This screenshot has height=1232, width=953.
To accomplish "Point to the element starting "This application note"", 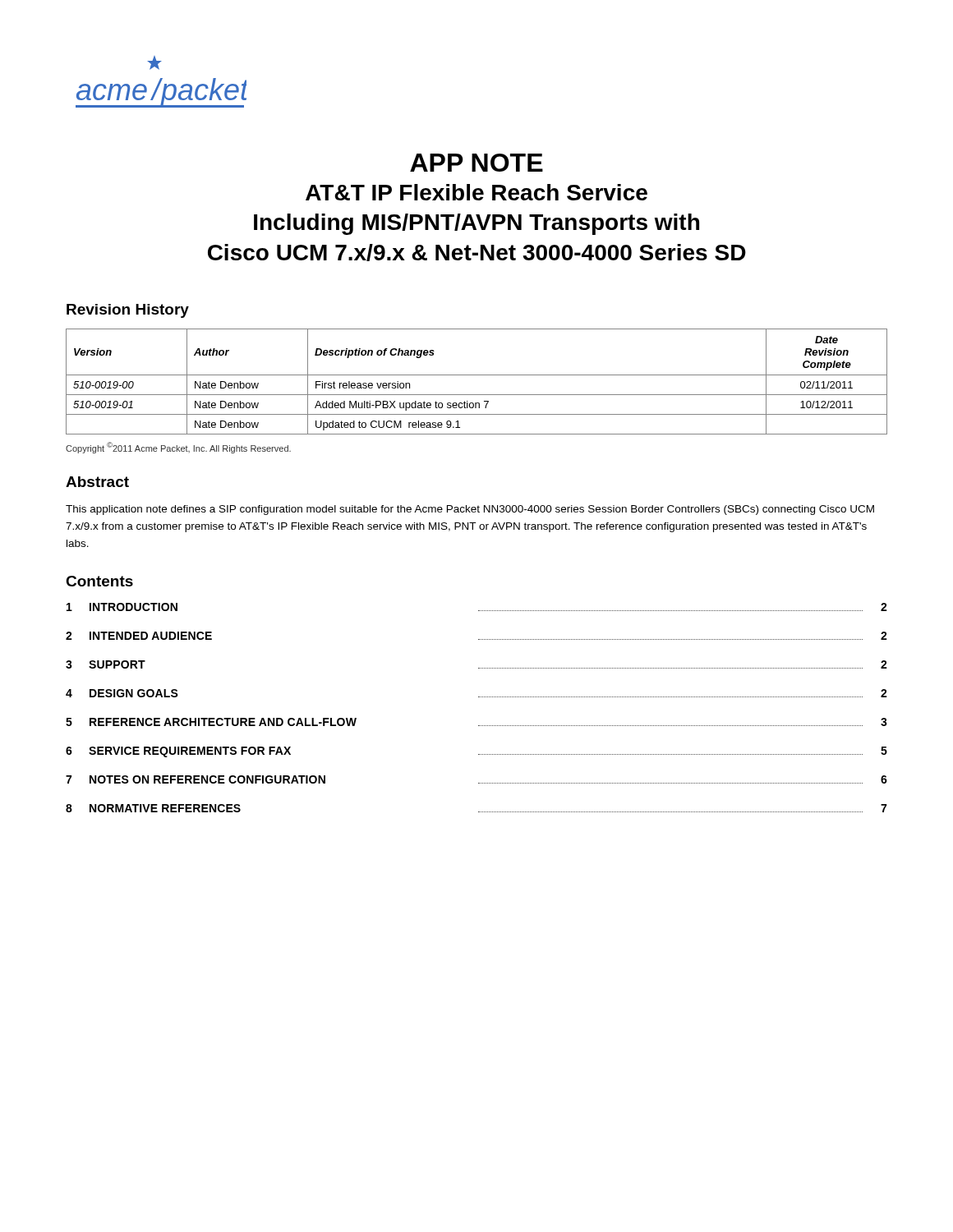I will point(470,526).
